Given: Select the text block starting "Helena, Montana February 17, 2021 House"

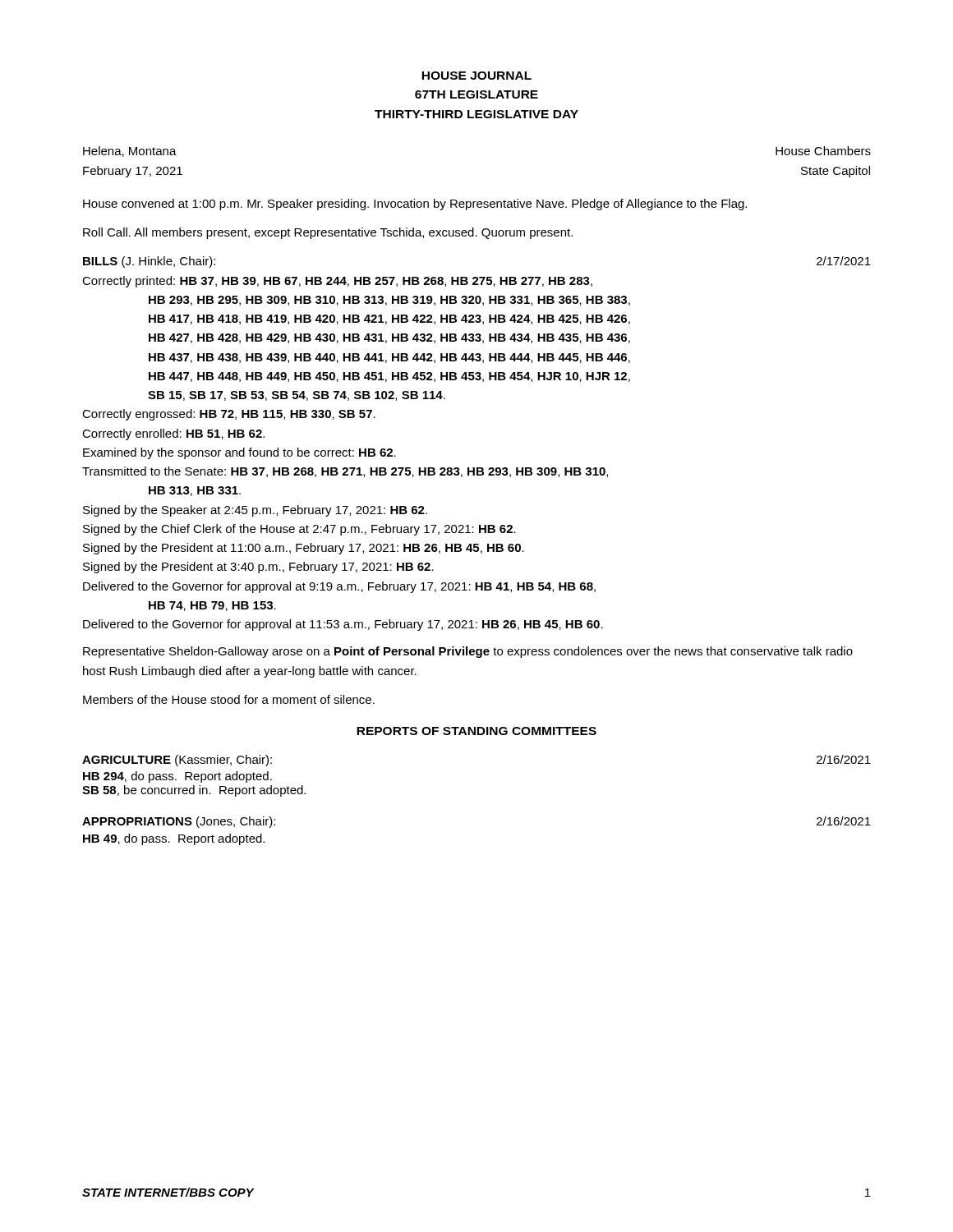Looking at the screenshot, I should click(x=133, y=152).
